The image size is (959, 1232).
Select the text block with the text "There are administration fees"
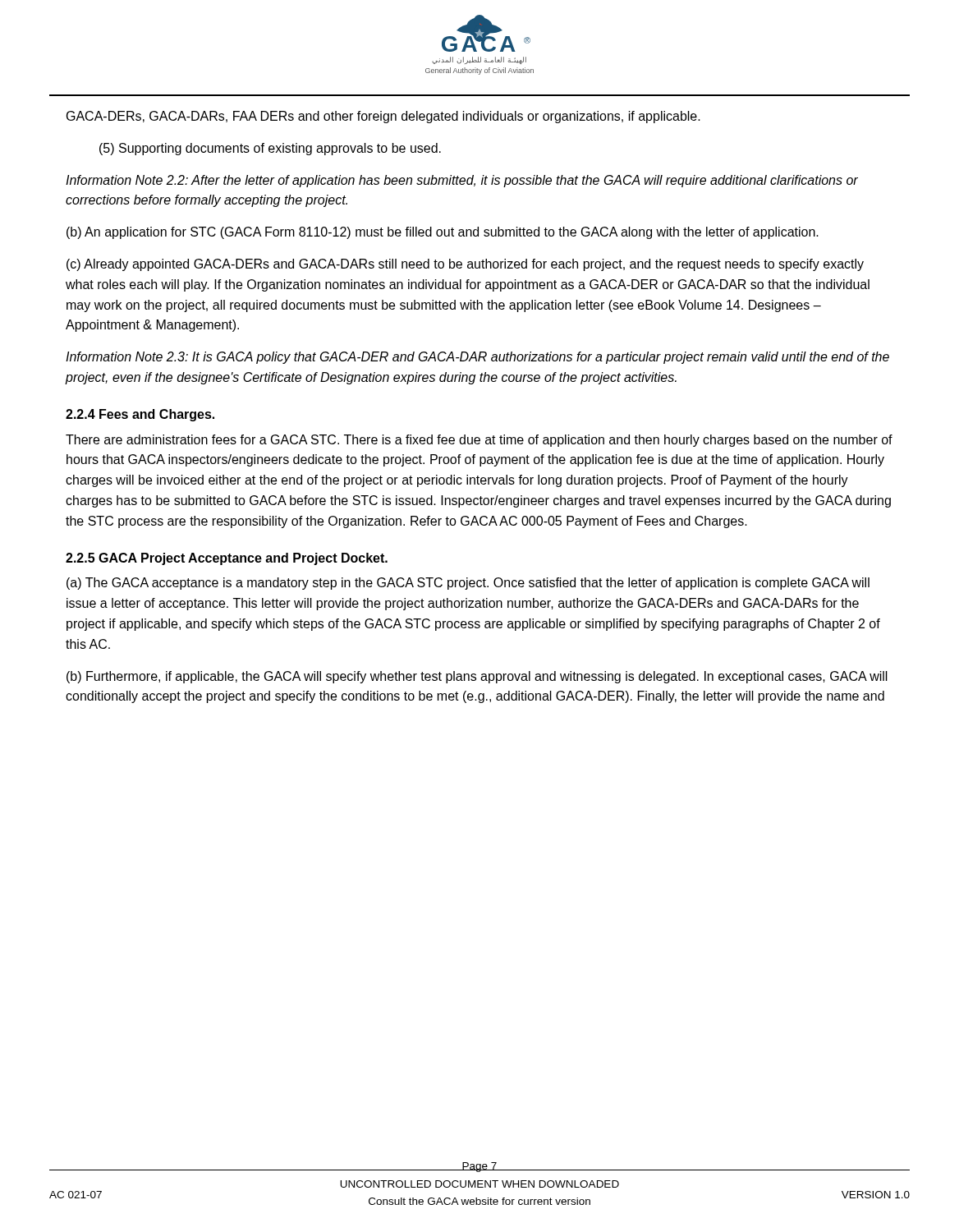tap(479, 480)
